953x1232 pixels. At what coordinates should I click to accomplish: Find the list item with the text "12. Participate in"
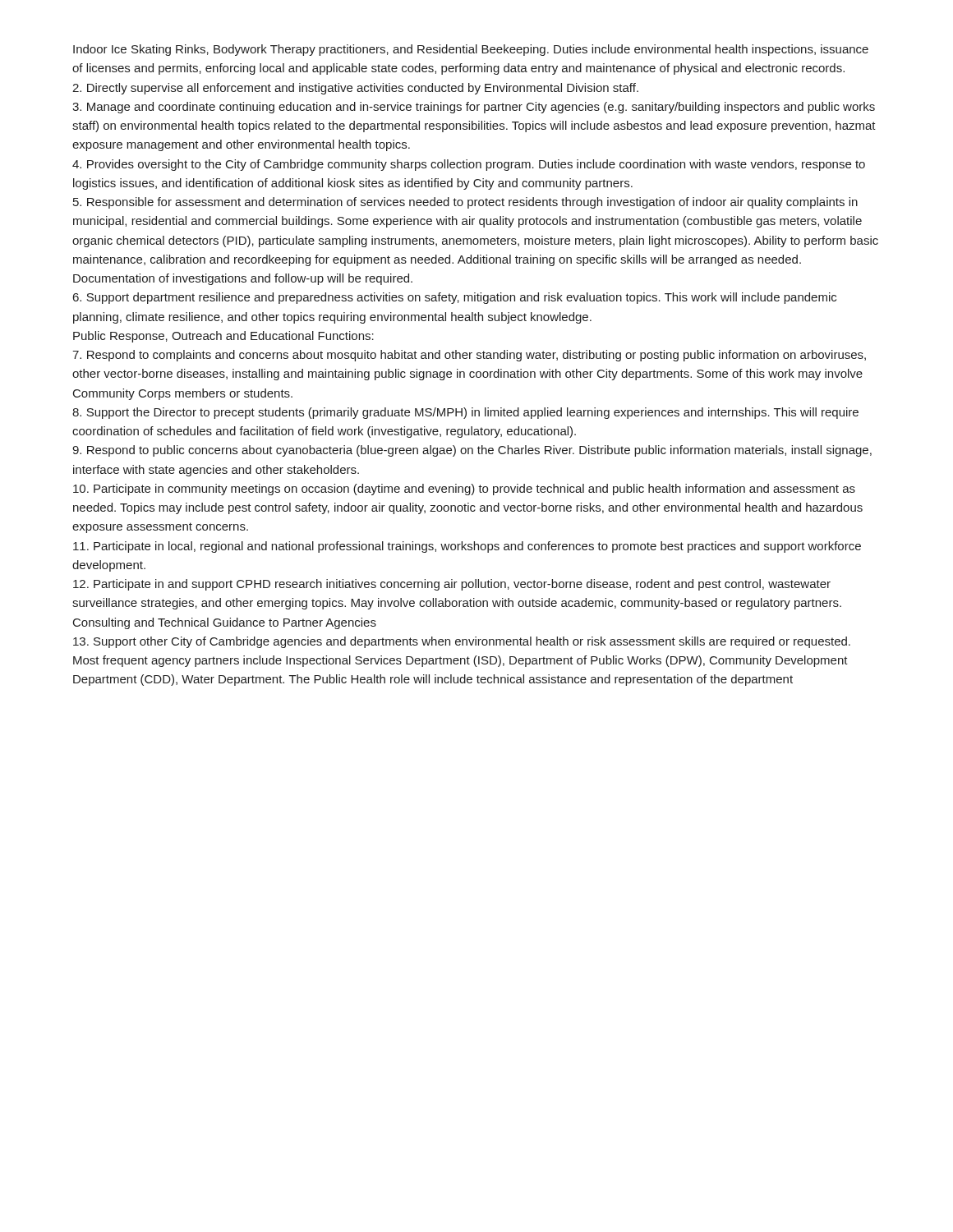476,593
